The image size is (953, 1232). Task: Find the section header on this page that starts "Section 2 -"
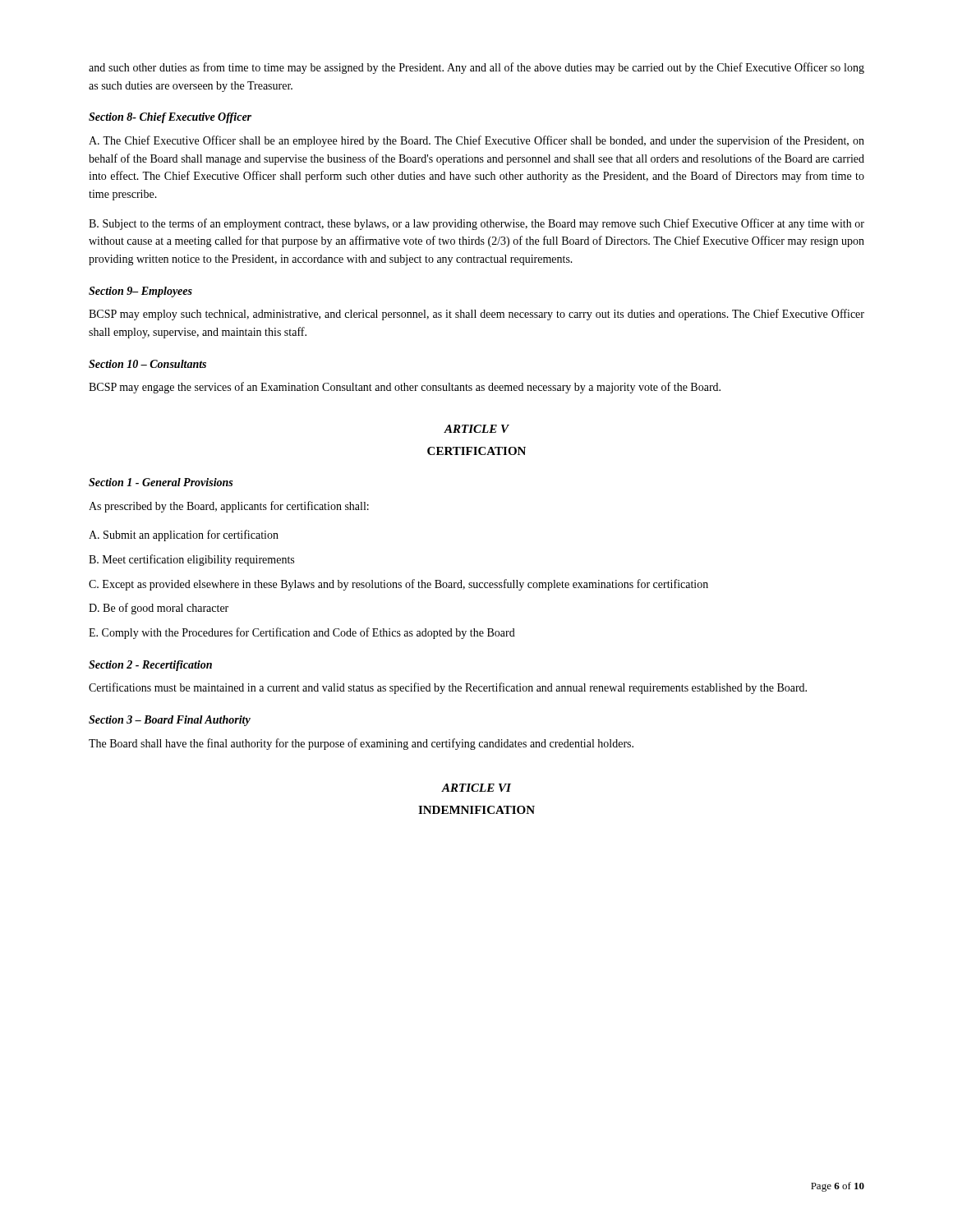click(151, 665)
